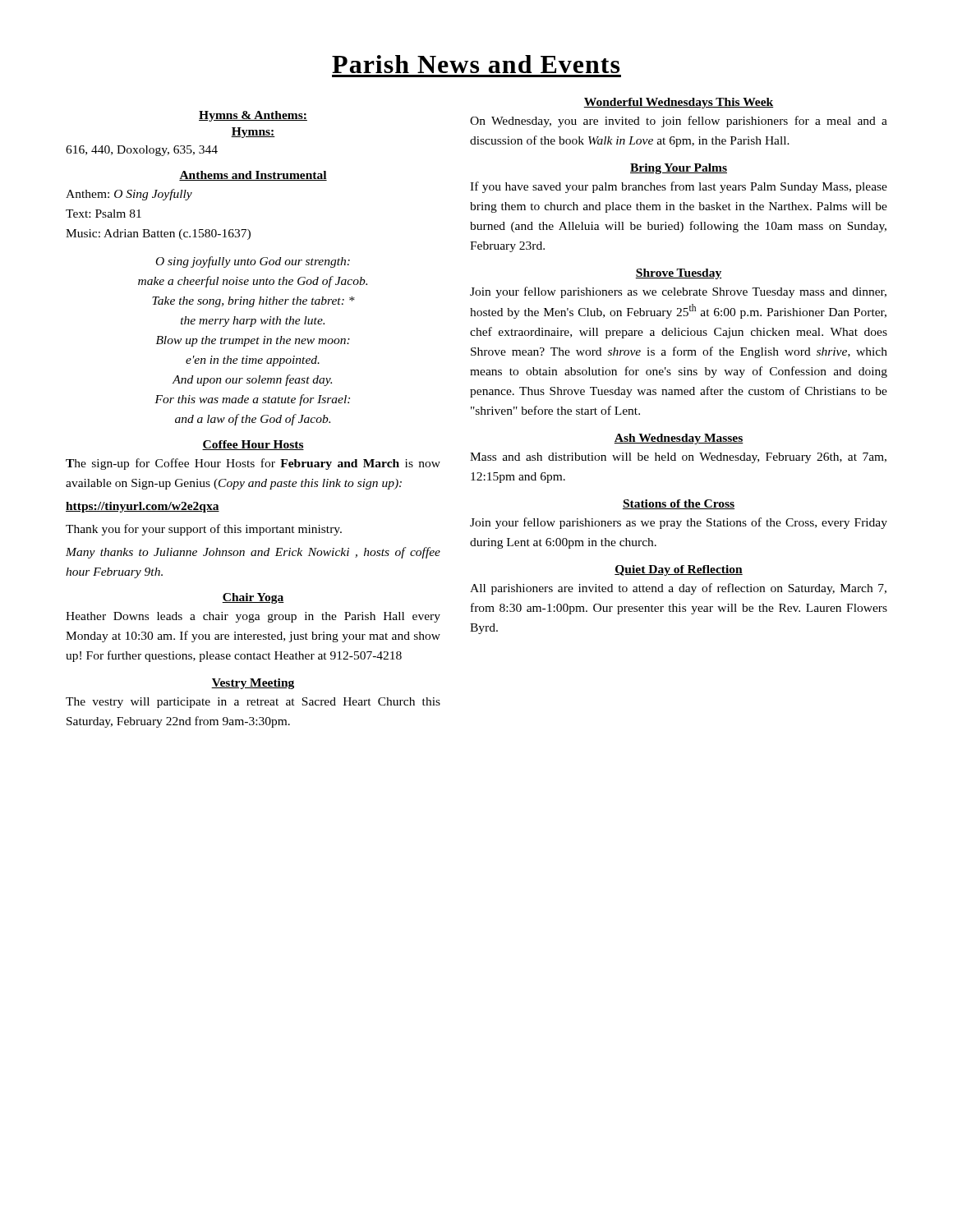Point to "Coffee Hour Hosts"
The width and height of the screenshot is (953, 1232).
(253, 445)
